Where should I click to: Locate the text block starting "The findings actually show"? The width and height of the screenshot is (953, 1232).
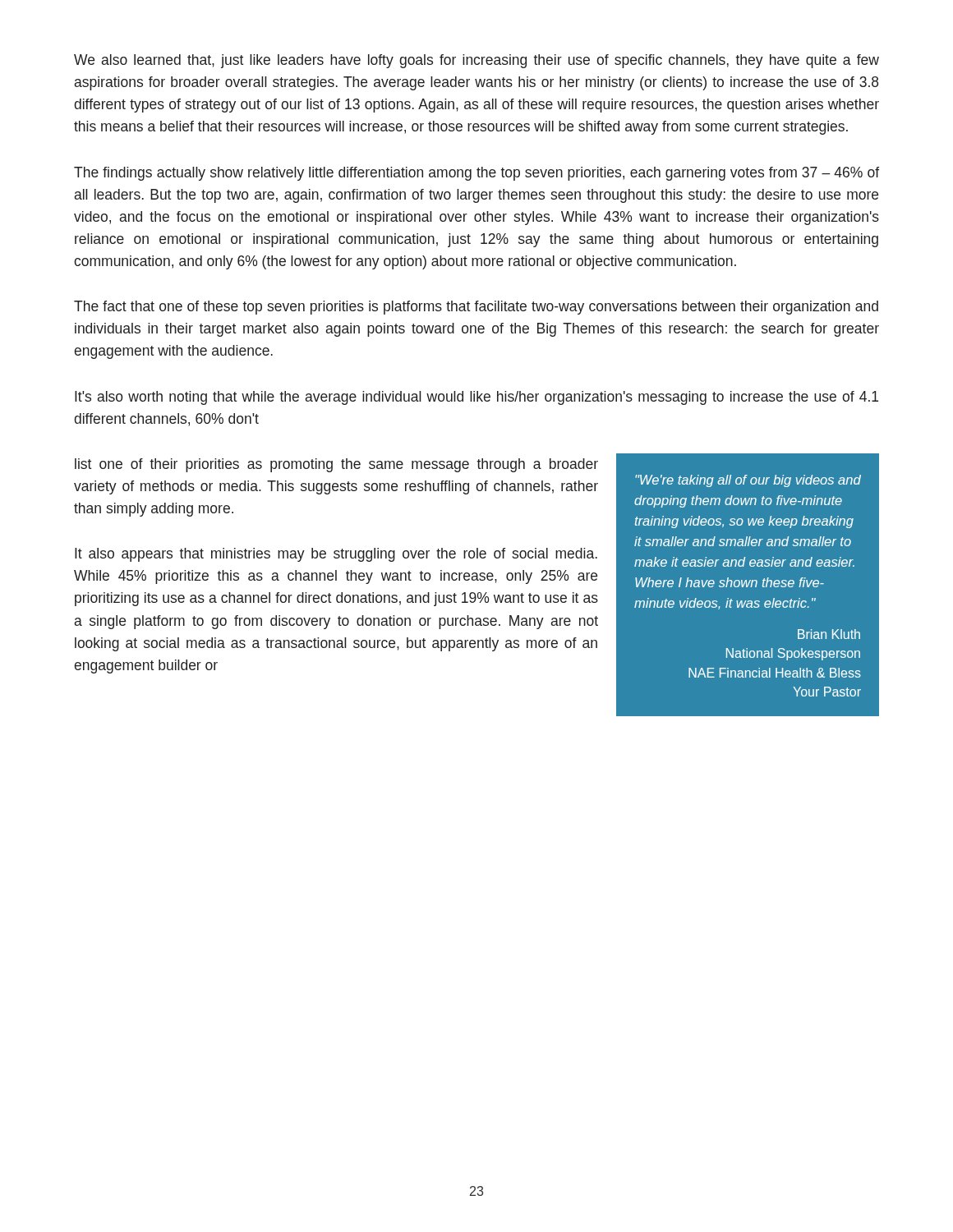tap(476, 217)
